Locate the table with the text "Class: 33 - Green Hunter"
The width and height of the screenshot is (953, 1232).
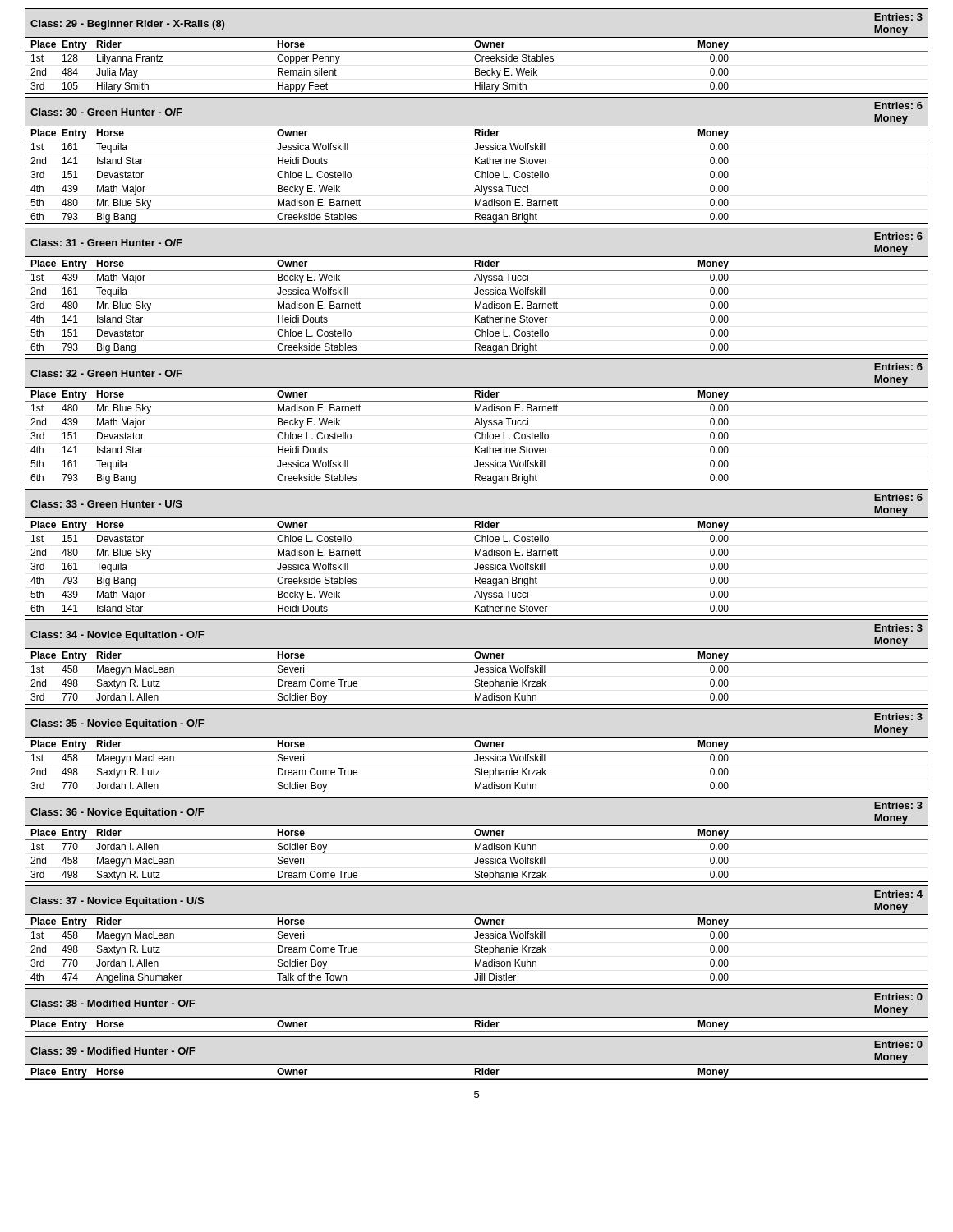476,552
